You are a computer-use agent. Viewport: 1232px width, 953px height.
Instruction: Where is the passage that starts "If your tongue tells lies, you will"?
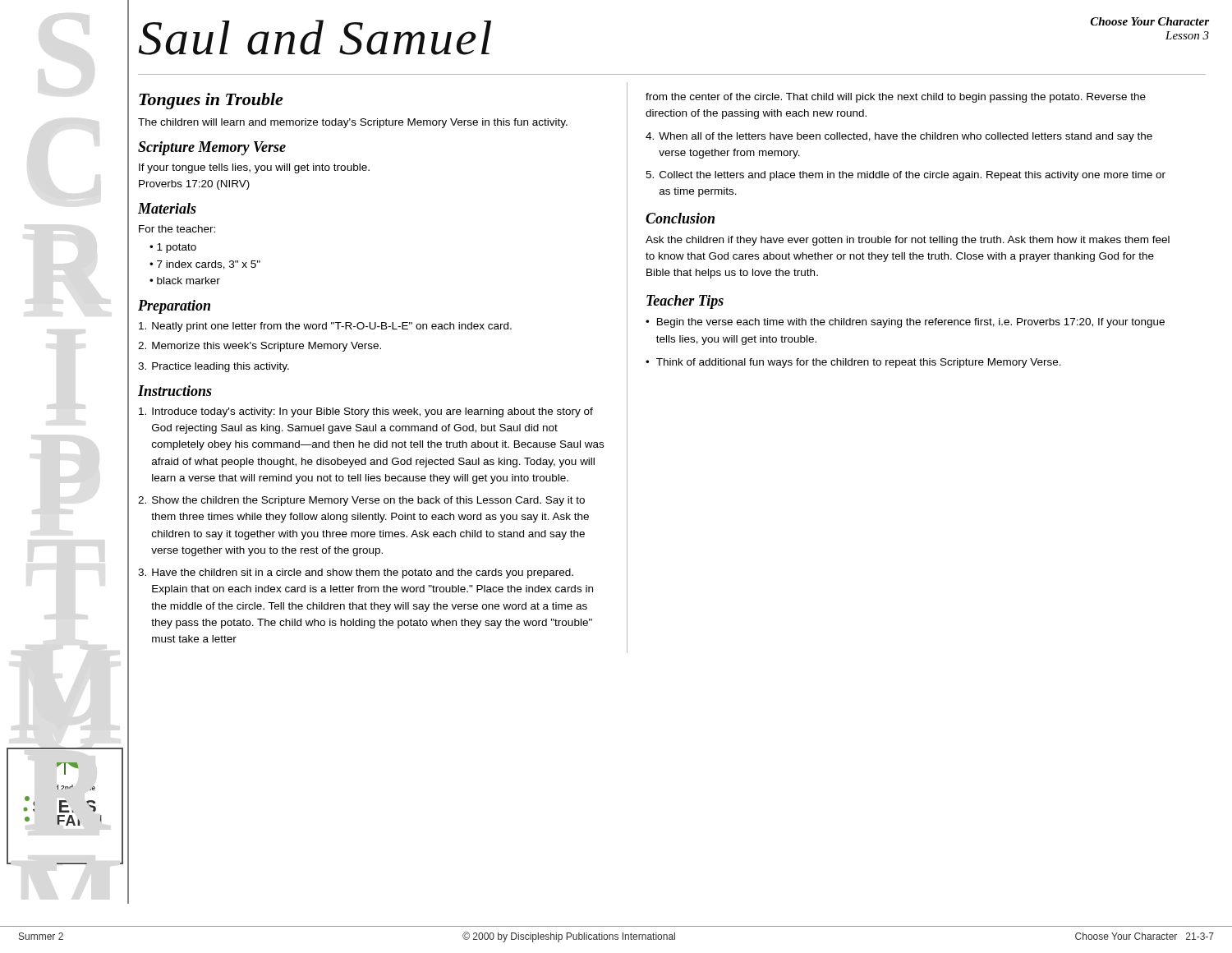point(254,175)
